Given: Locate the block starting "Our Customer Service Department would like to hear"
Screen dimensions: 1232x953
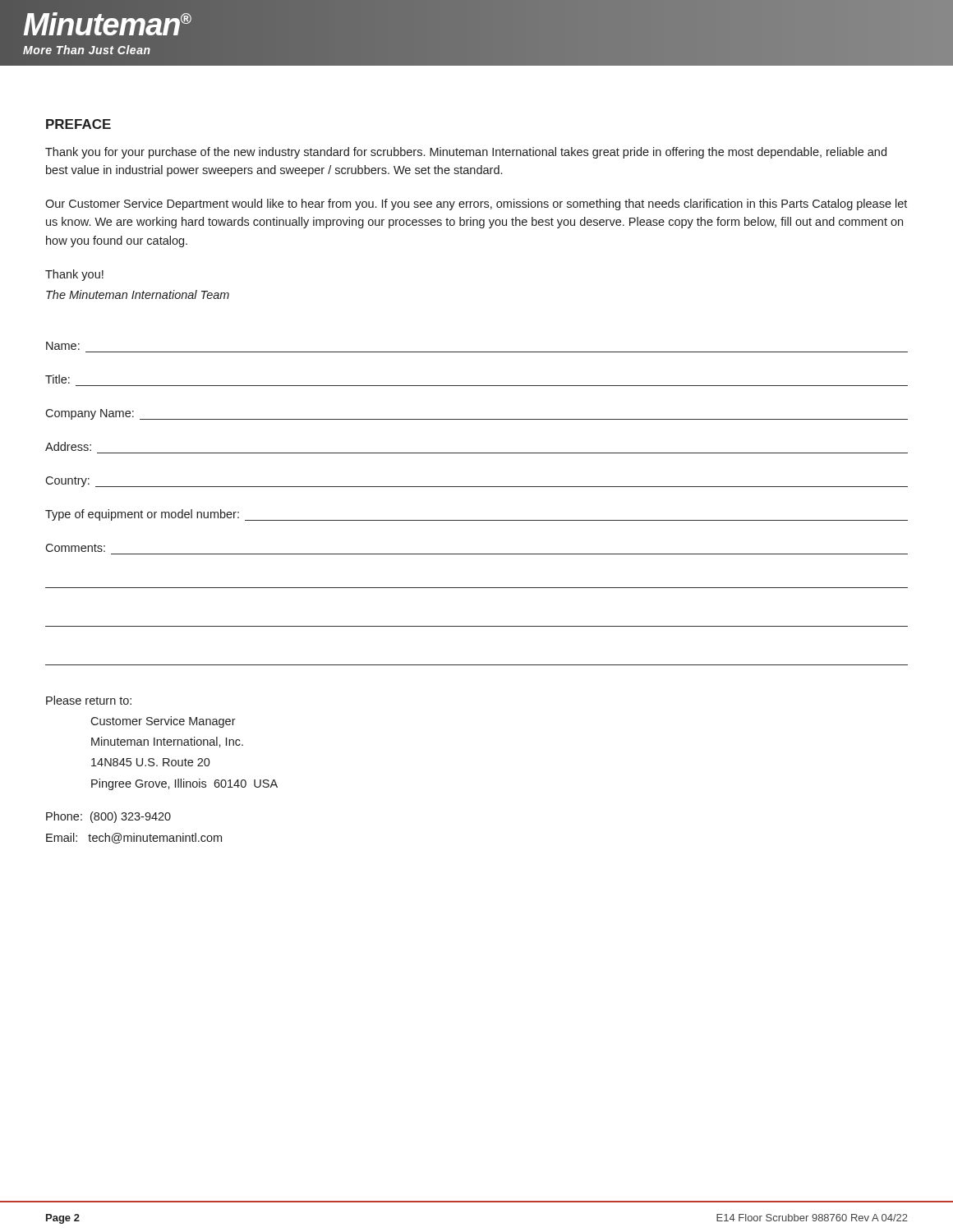Looking at the screenshot, I should 476,222.
